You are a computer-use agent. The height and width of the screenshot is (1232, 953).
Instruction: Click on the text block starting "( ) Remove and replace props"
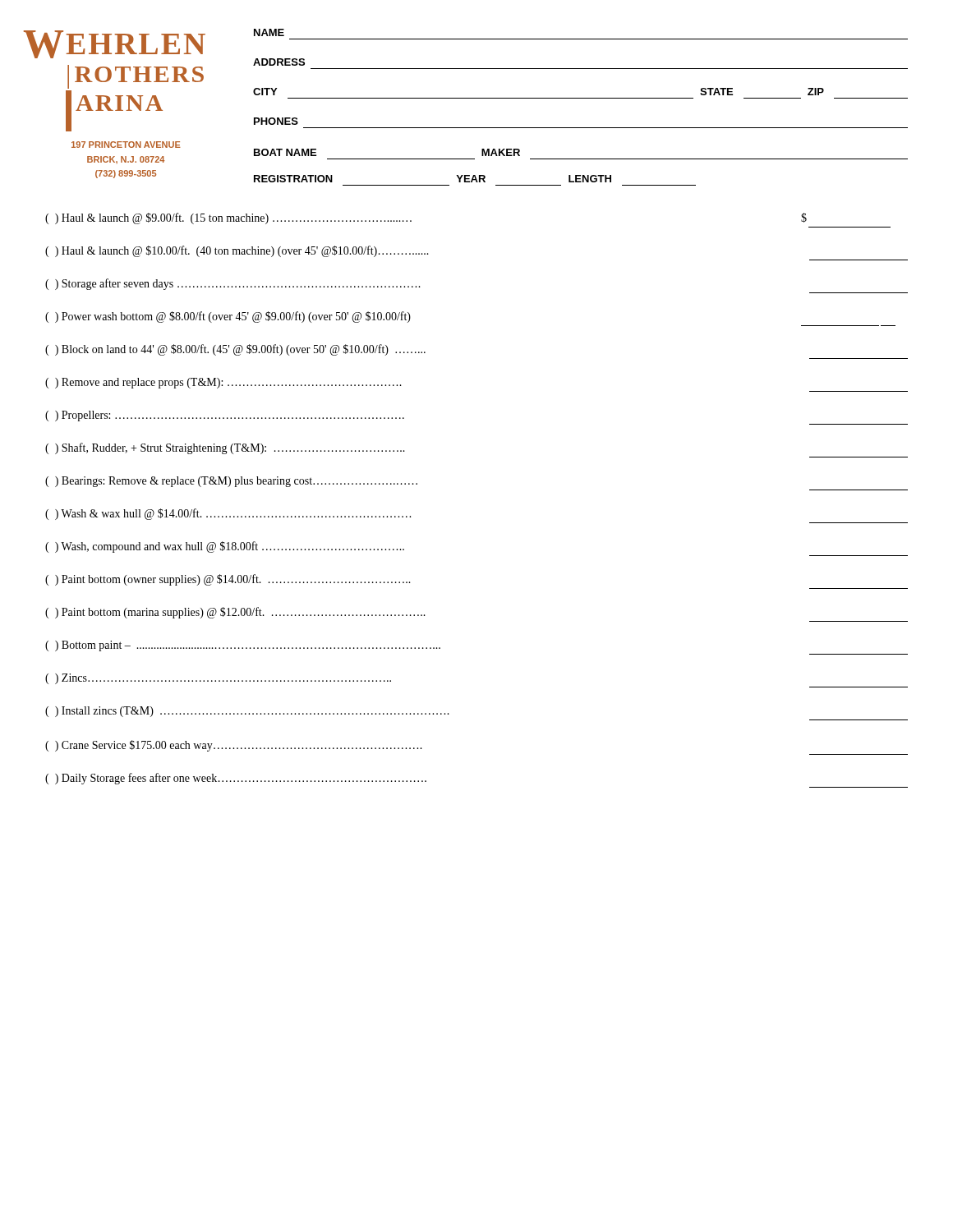pyautogui.click(x=223, y=383)
